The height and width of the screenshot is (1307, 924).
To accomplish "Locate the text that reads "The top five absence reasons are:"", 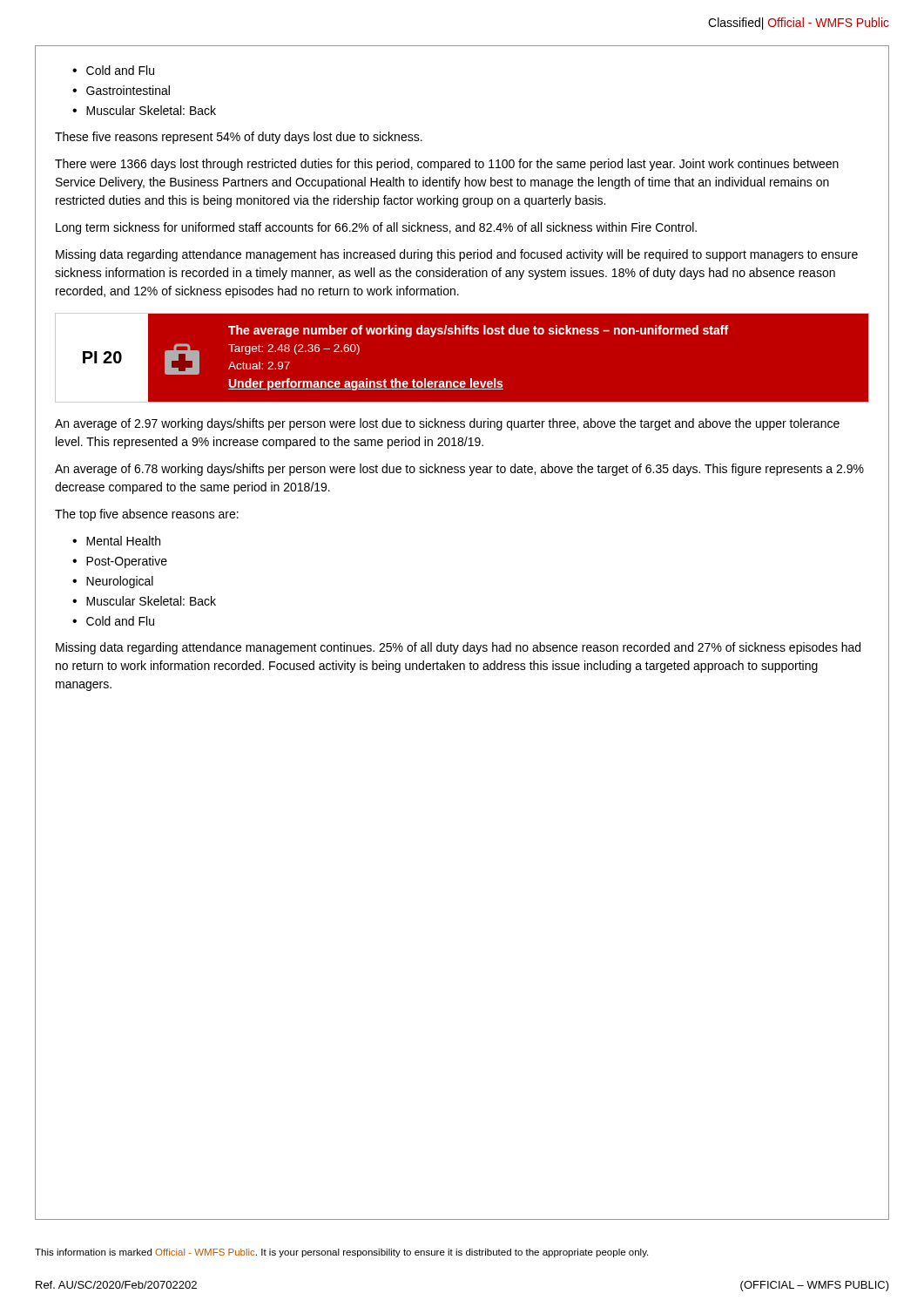I will tap(147, 515).
